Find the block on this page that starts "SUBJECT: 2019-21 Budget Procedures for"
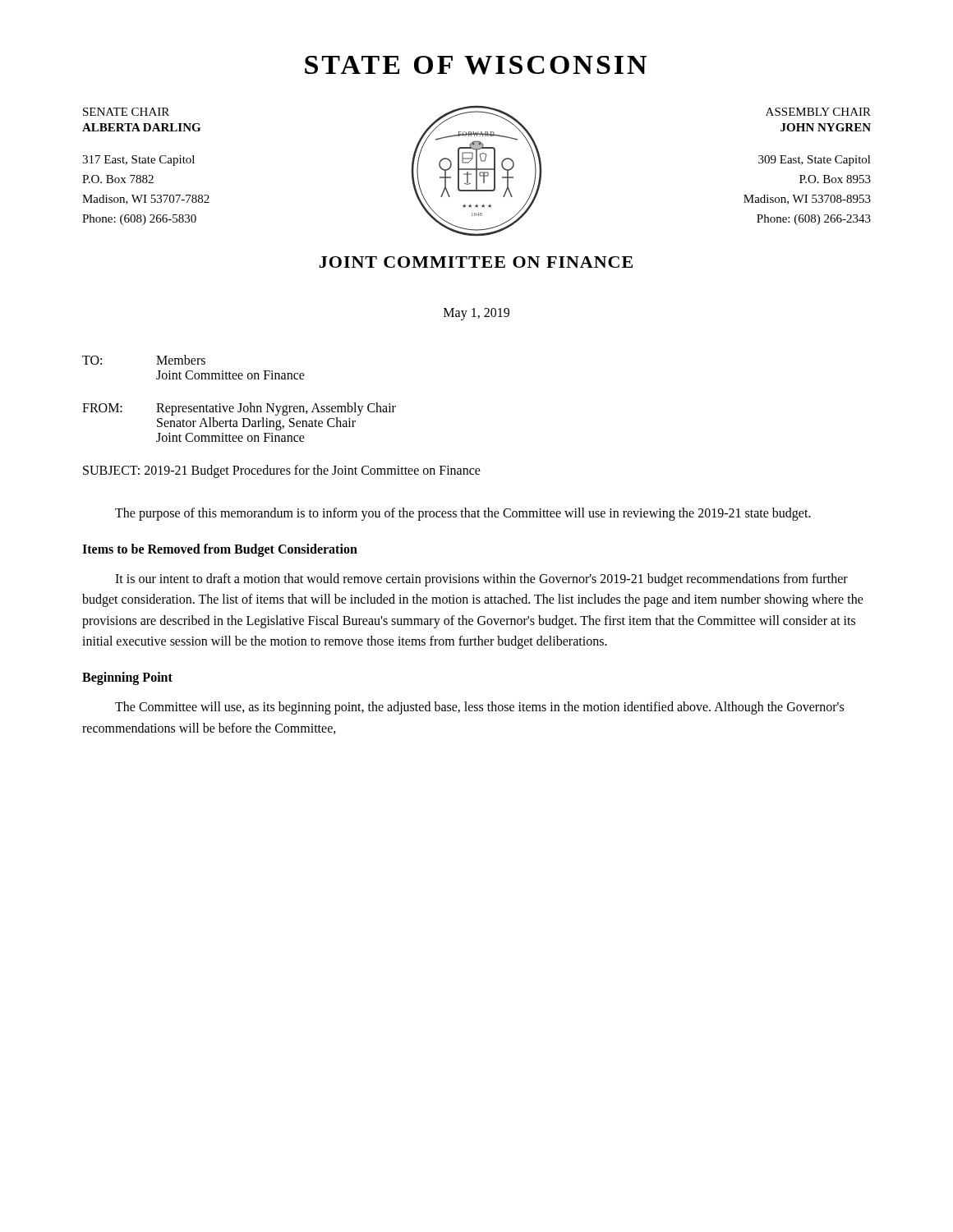 click(281, 470)
